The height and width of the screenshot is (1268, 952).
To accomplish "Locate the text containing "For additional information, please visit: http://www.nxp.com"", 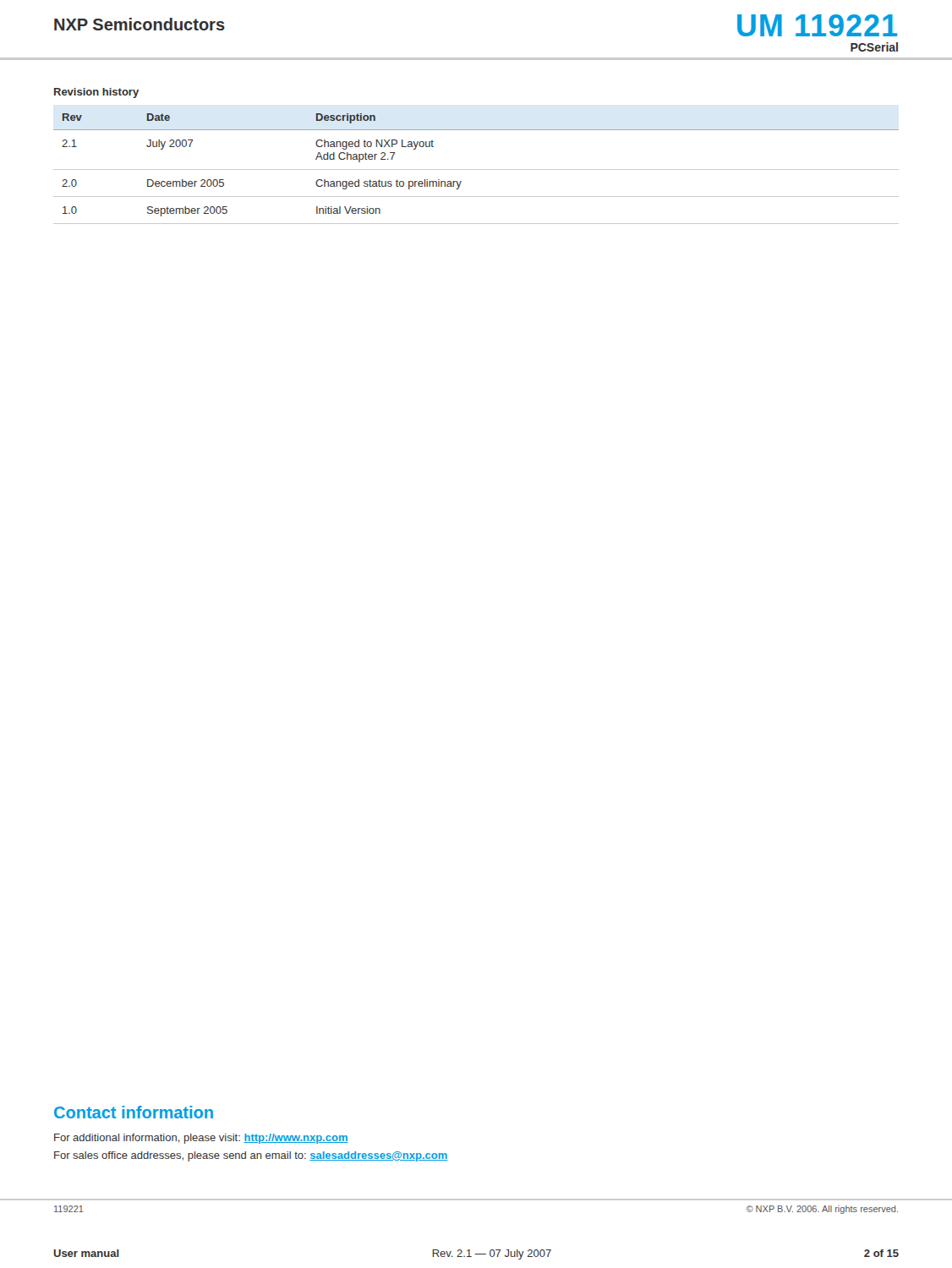I will 201,1137.
